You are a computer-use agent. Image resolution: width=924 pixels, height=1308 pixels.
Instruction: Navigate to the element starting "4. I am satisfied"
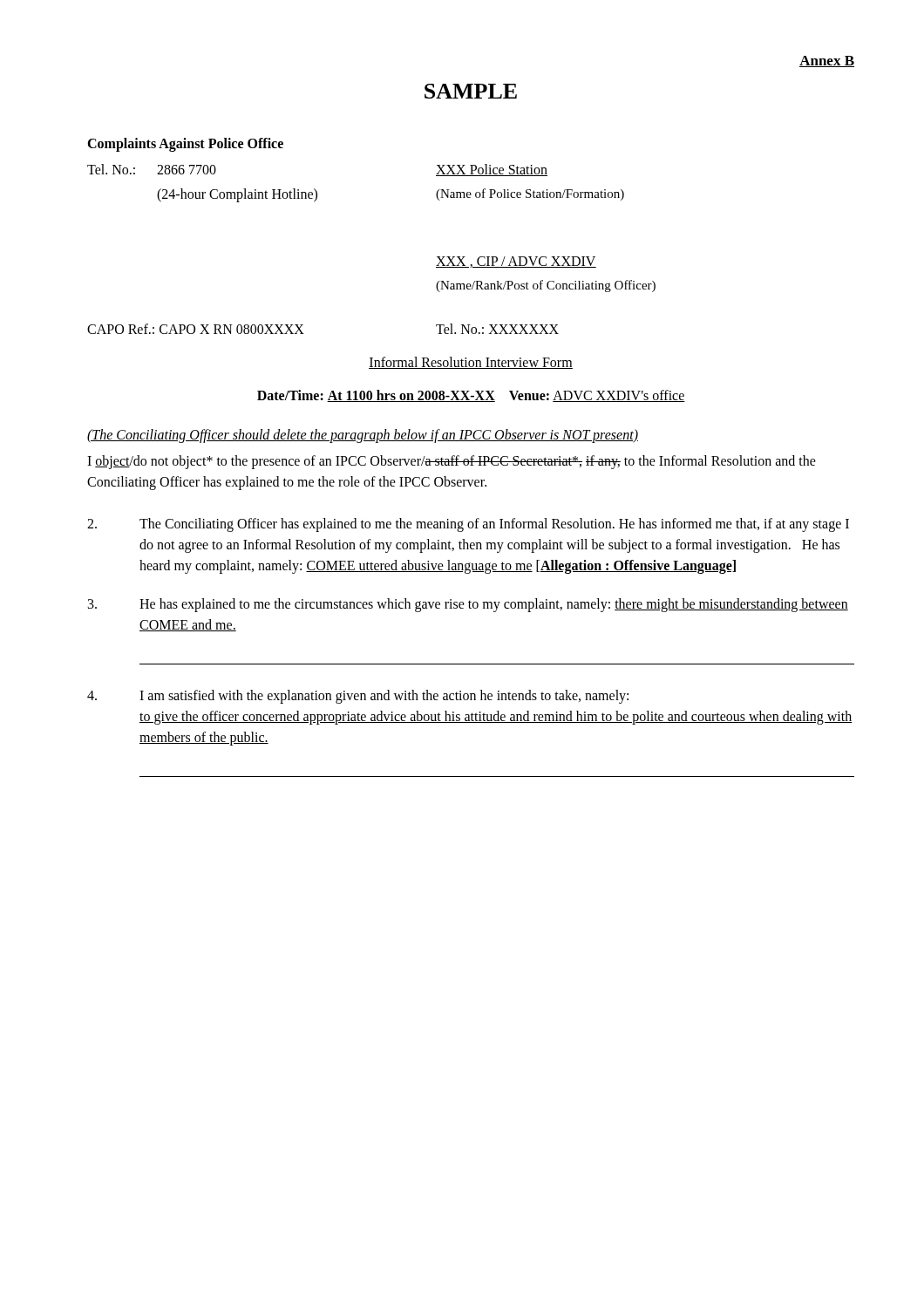pyautogui.click(x=471, y=717)
